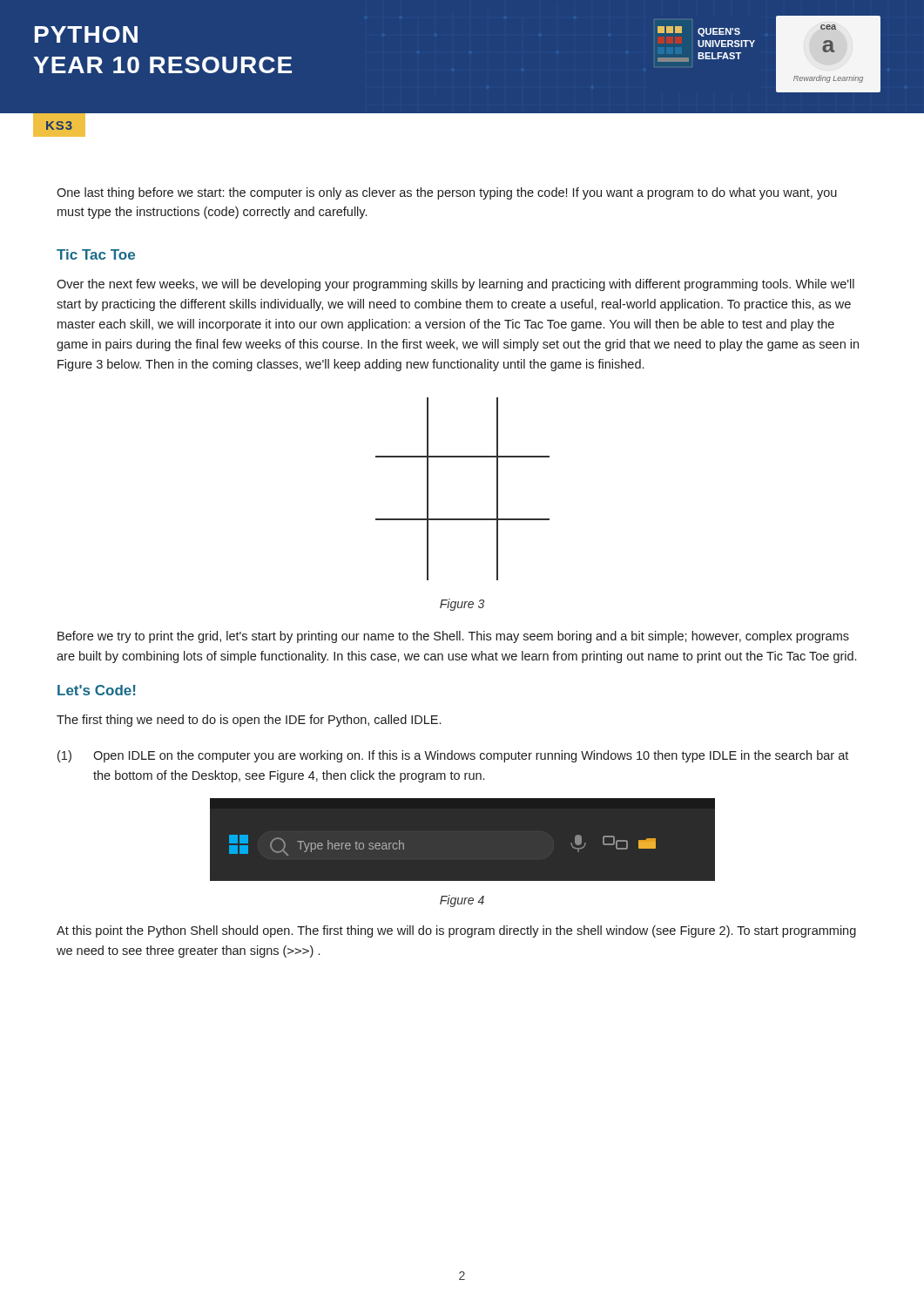Find the text block with the text "Over the next few weeks,"
Viewport: 924px width, 1307px height.
click(458, 324)
